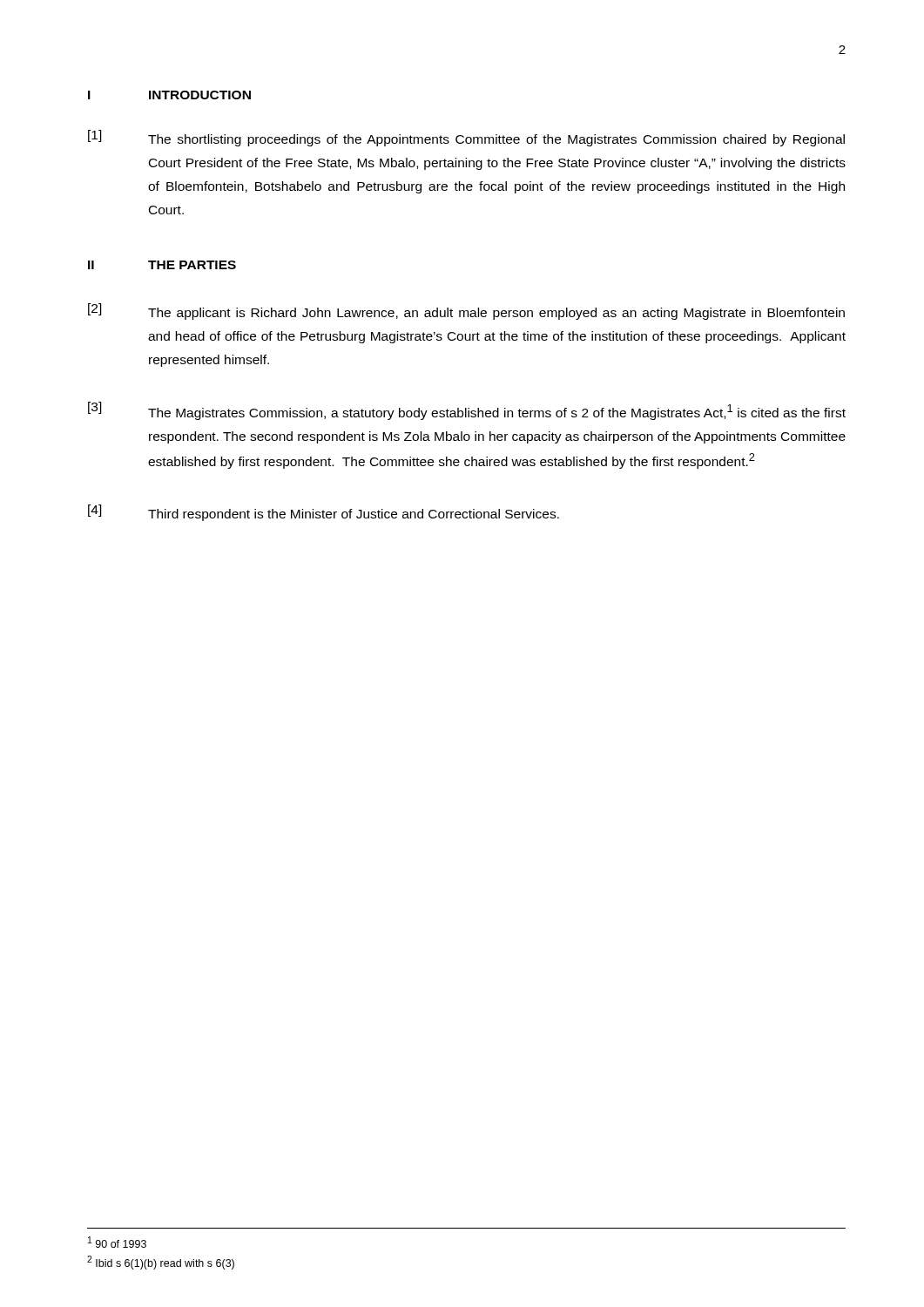Find the block on this page that starts "2 Ibid s 6(1)(b) read"
924x1307 pixels.
coord(161,1262)
